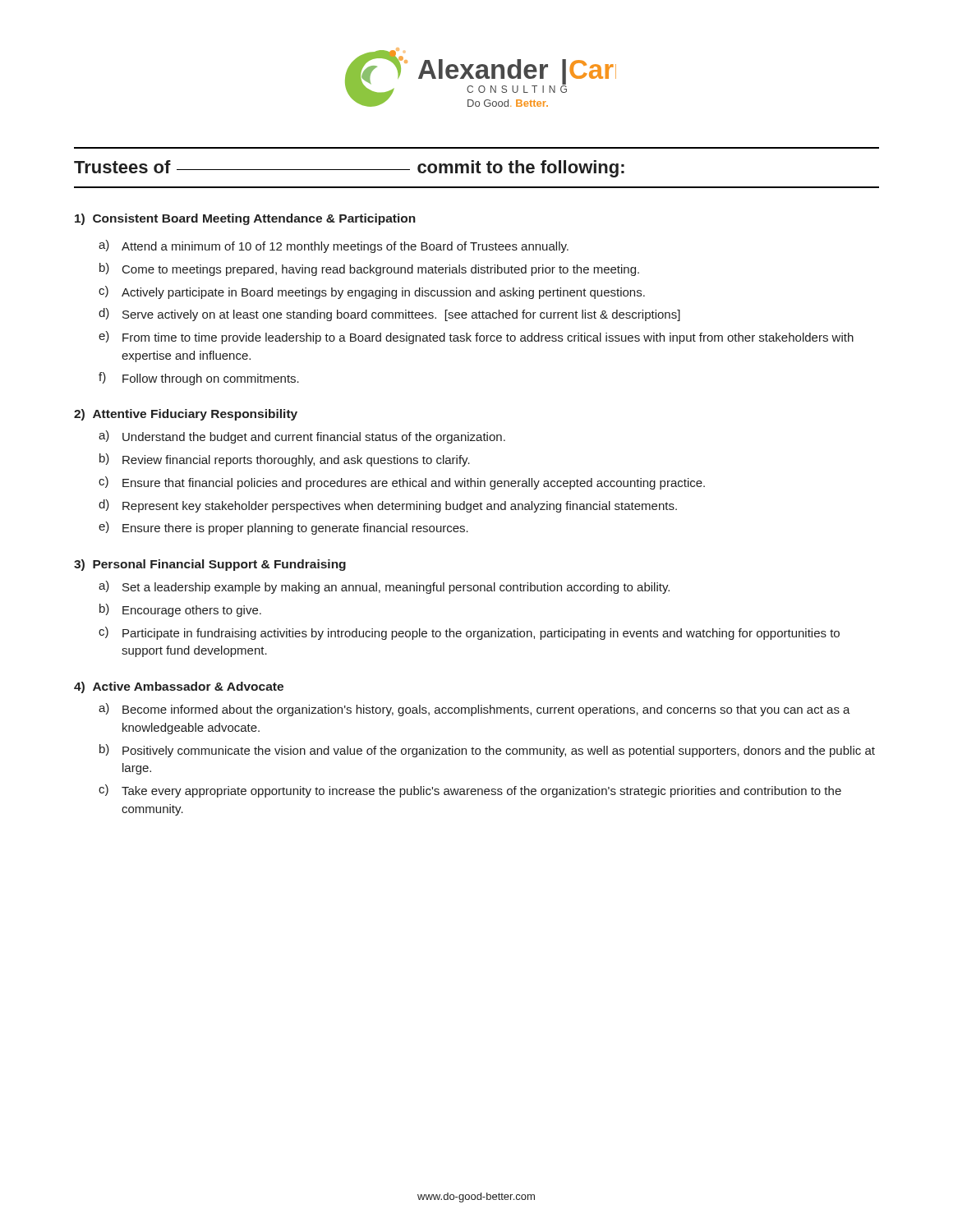Click on the region starting "c) Ensure that financial"
The height and width of the screenshot is (1232, 953).
[x=402, y=483]
